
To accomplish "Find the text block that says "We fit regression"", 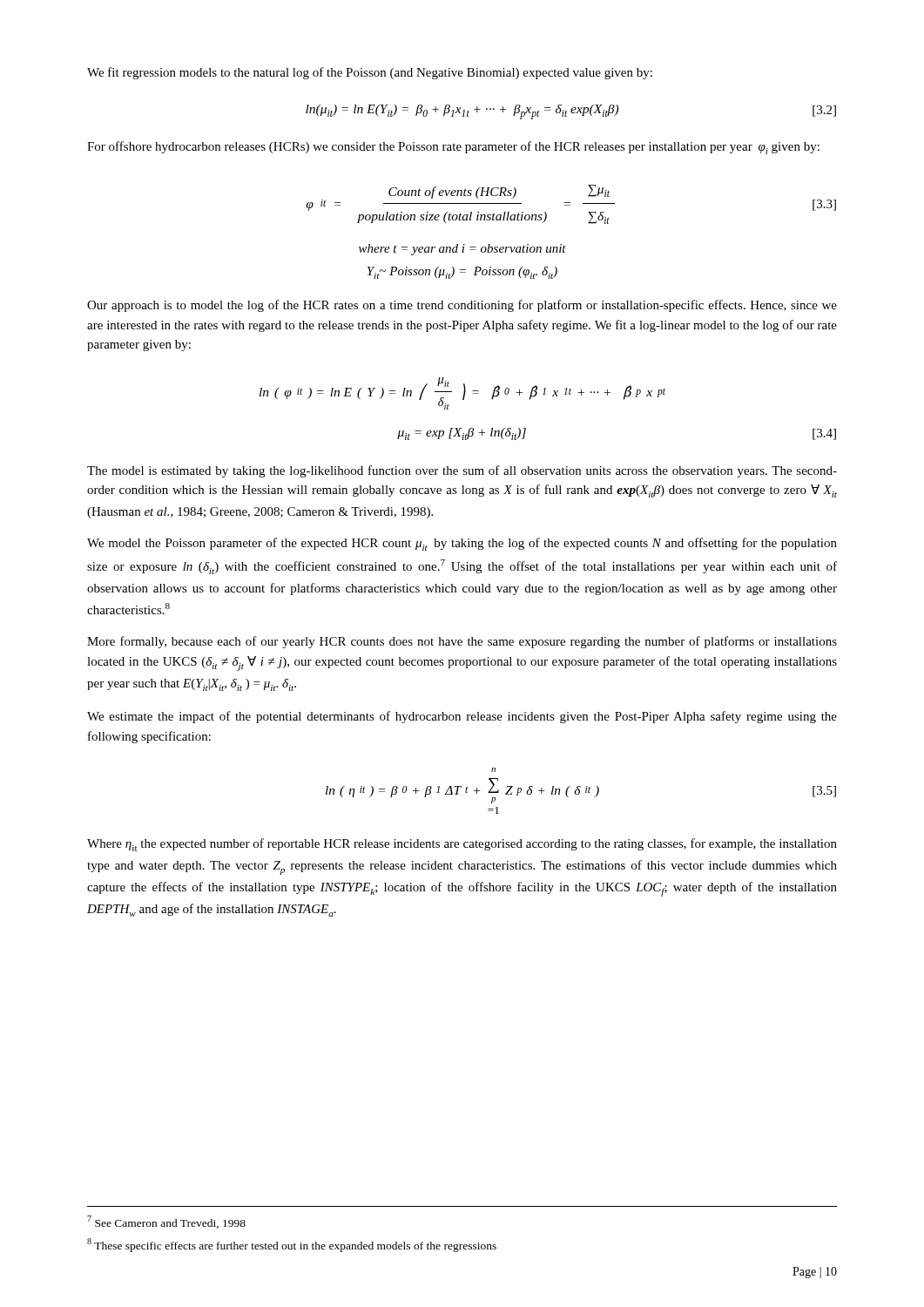I will (x=370, y=72).
